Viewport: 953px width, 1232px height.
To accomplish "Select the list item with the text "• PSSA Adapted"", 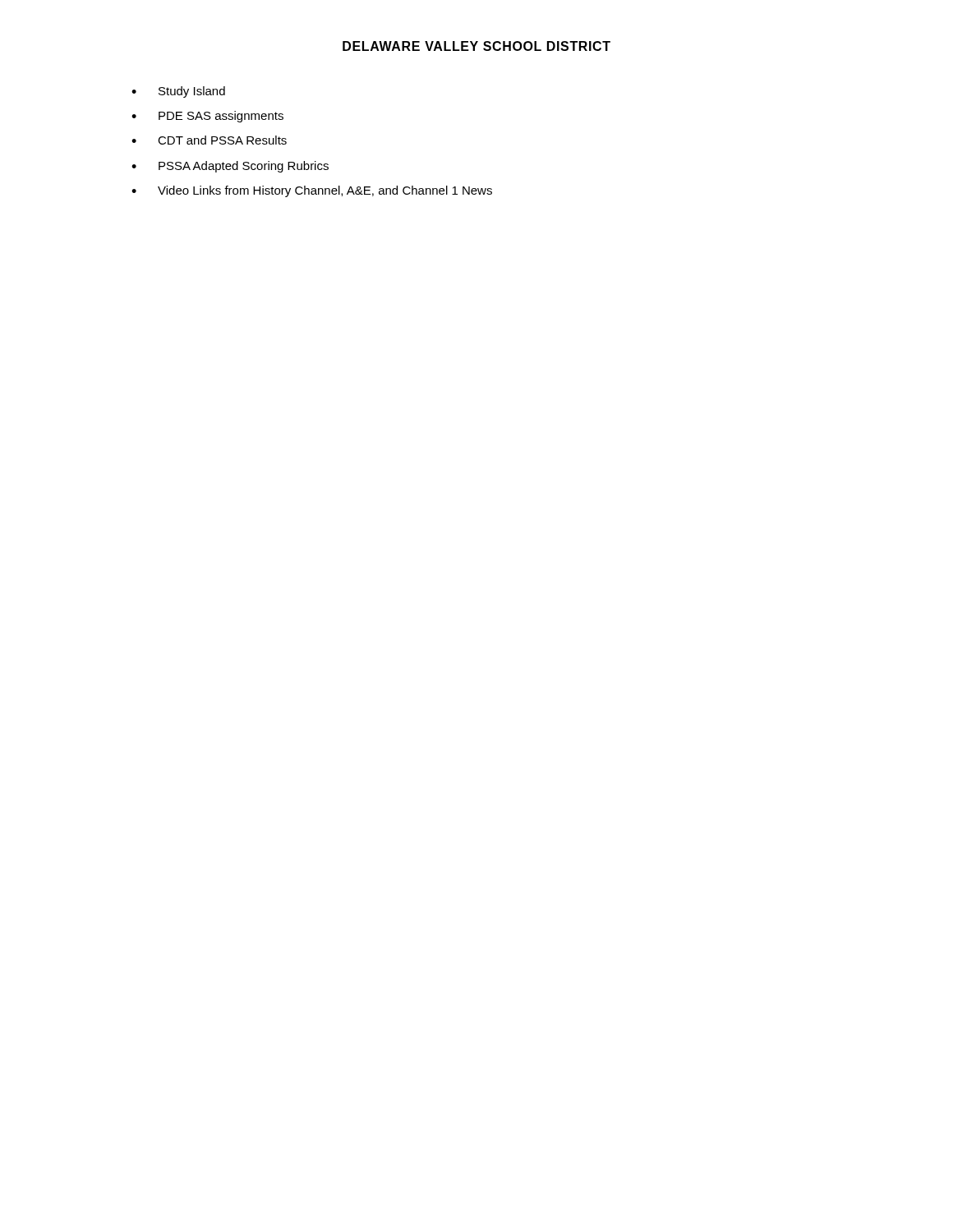I will click(x=230, y=167).
